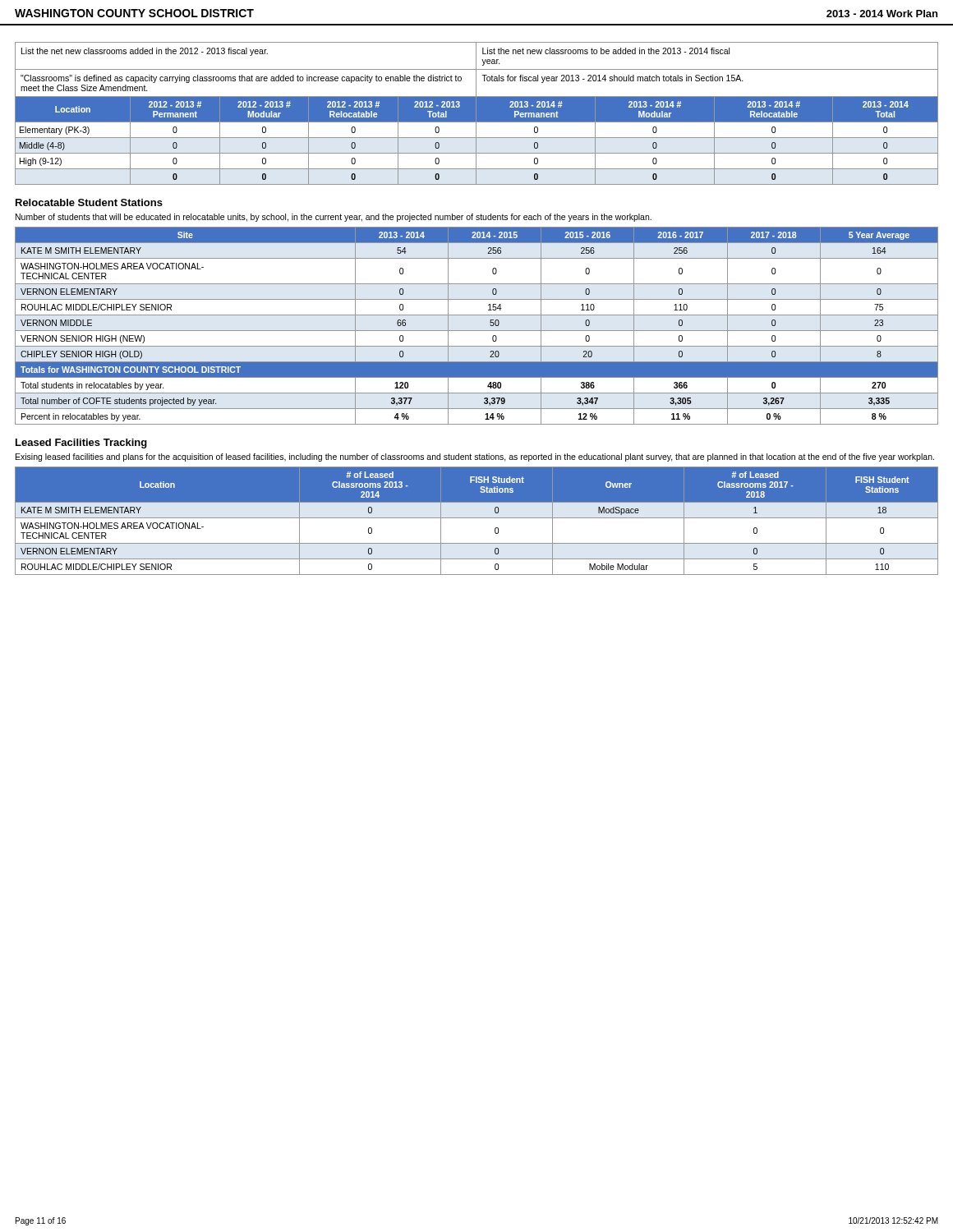
Task: Select the table that reads "4 %"
Action: pos(476,326)
